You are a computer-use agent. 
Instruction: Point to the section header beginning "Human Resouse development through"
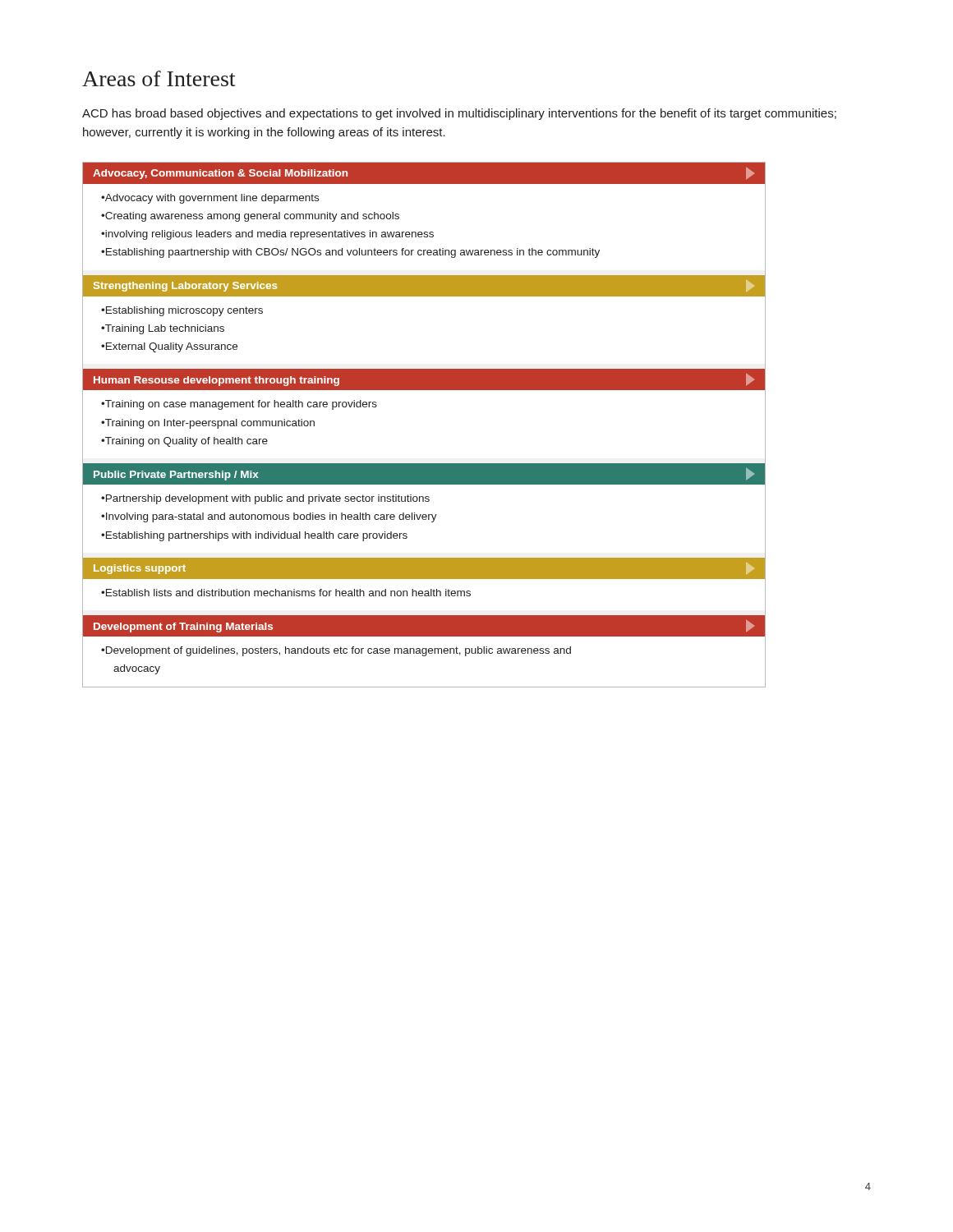pos(424,380)
